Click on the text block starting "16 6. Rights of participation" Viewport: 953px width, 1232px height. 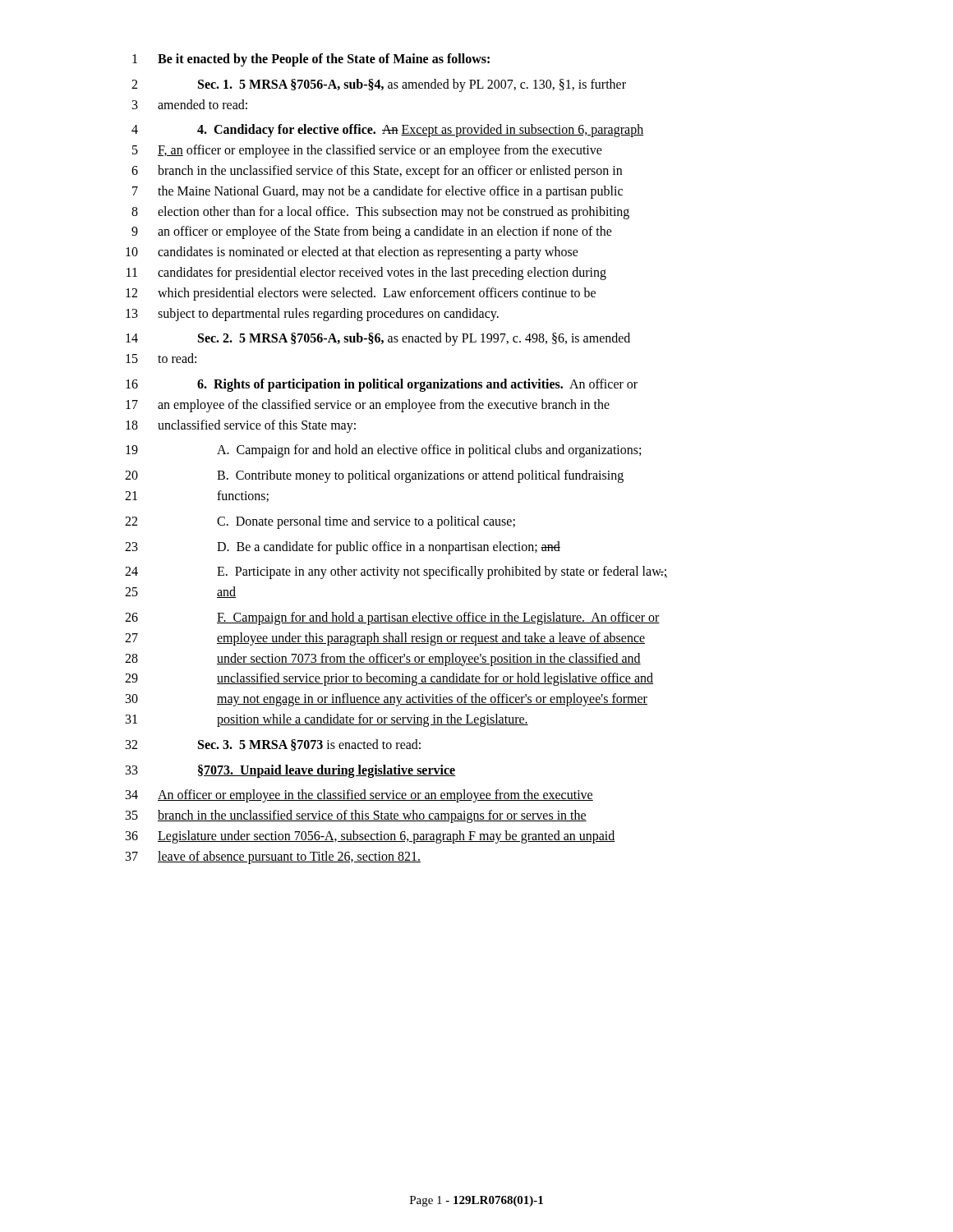[x=485, y=405]
